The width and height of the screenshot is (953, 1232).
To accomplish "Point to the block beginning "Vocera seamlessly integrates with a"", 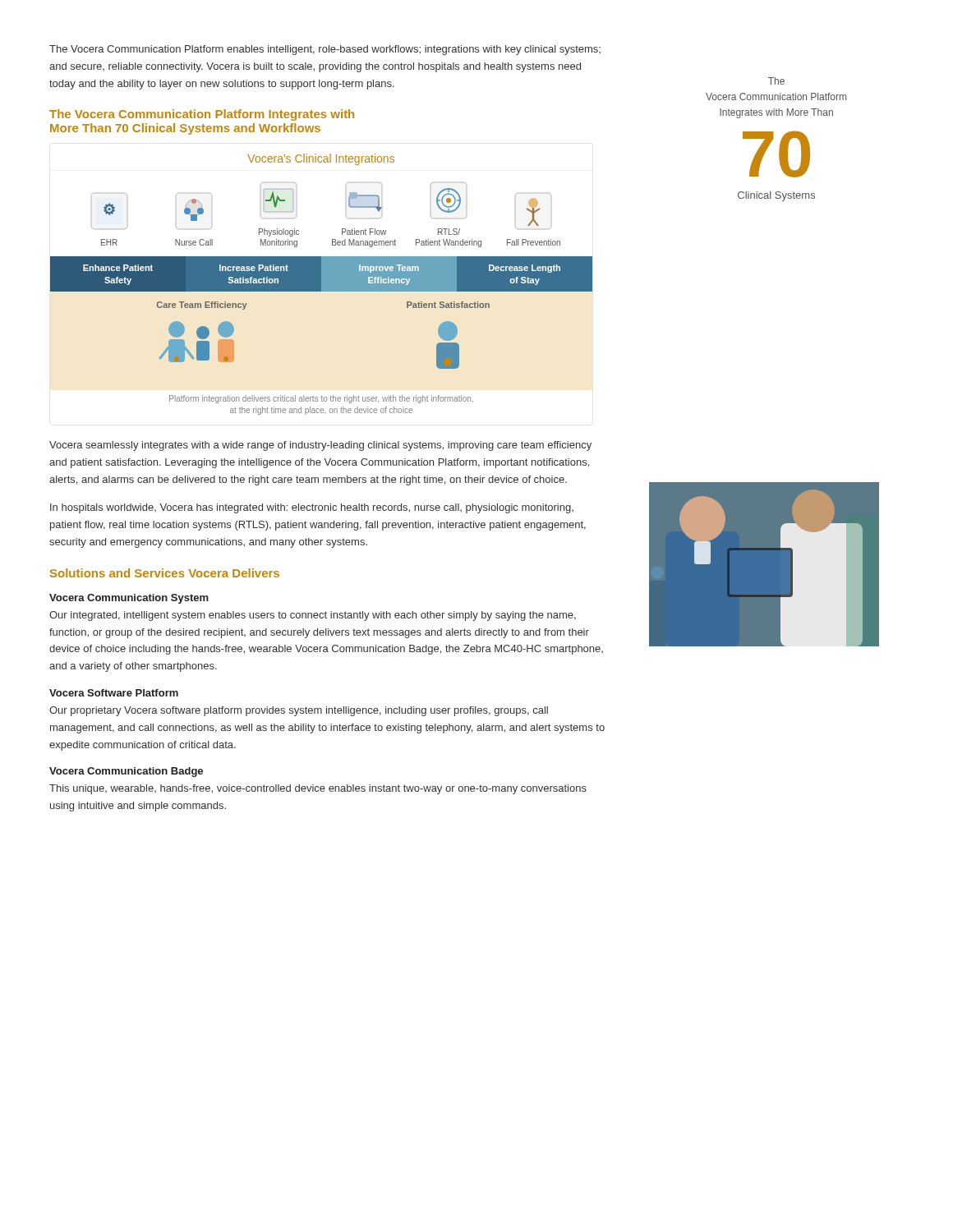I will tap(320, 462).
